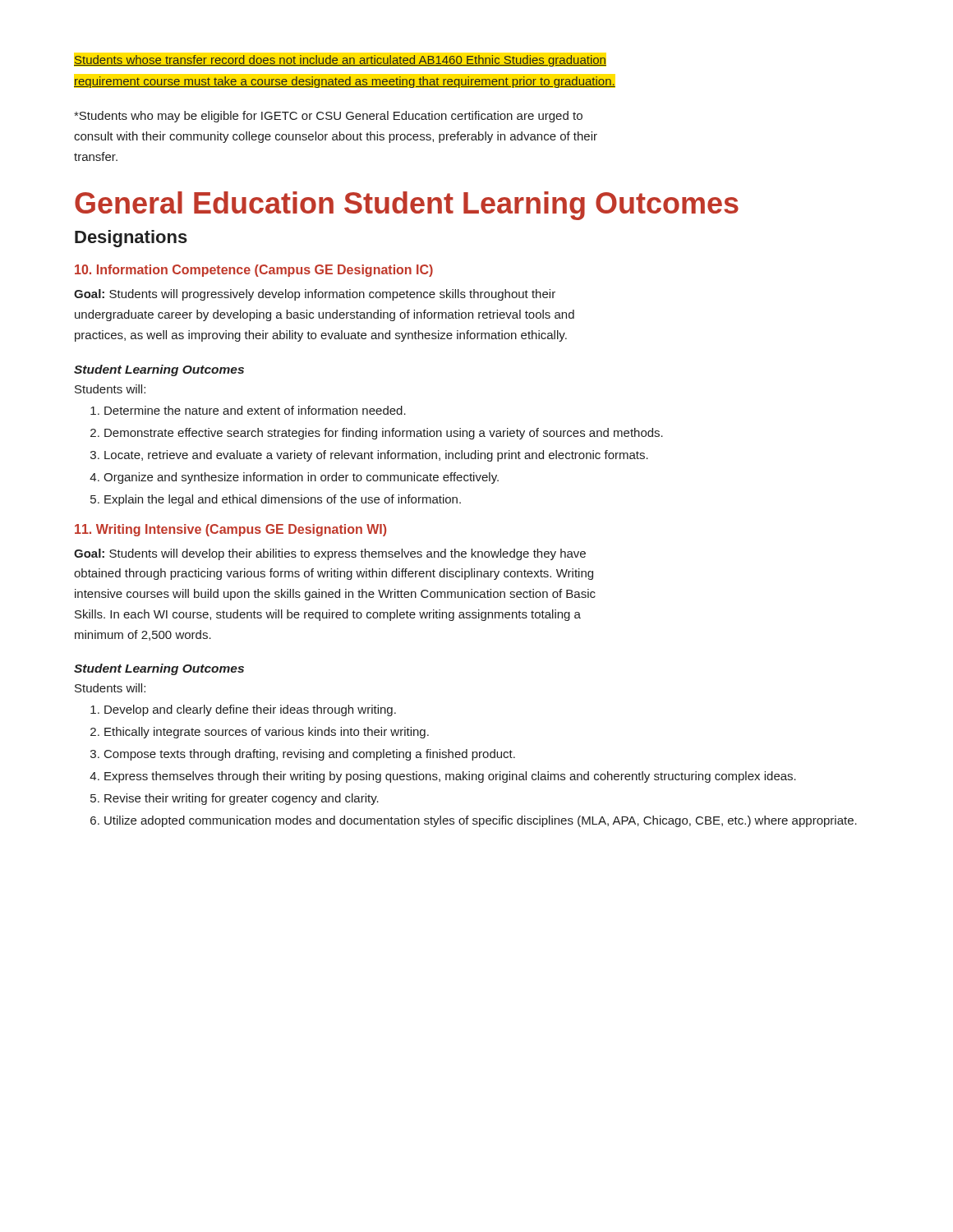Viewport: 953px width, 1232px height.
Task: Locate the block starting "Determine the nature"
Action: coord(255,410)
